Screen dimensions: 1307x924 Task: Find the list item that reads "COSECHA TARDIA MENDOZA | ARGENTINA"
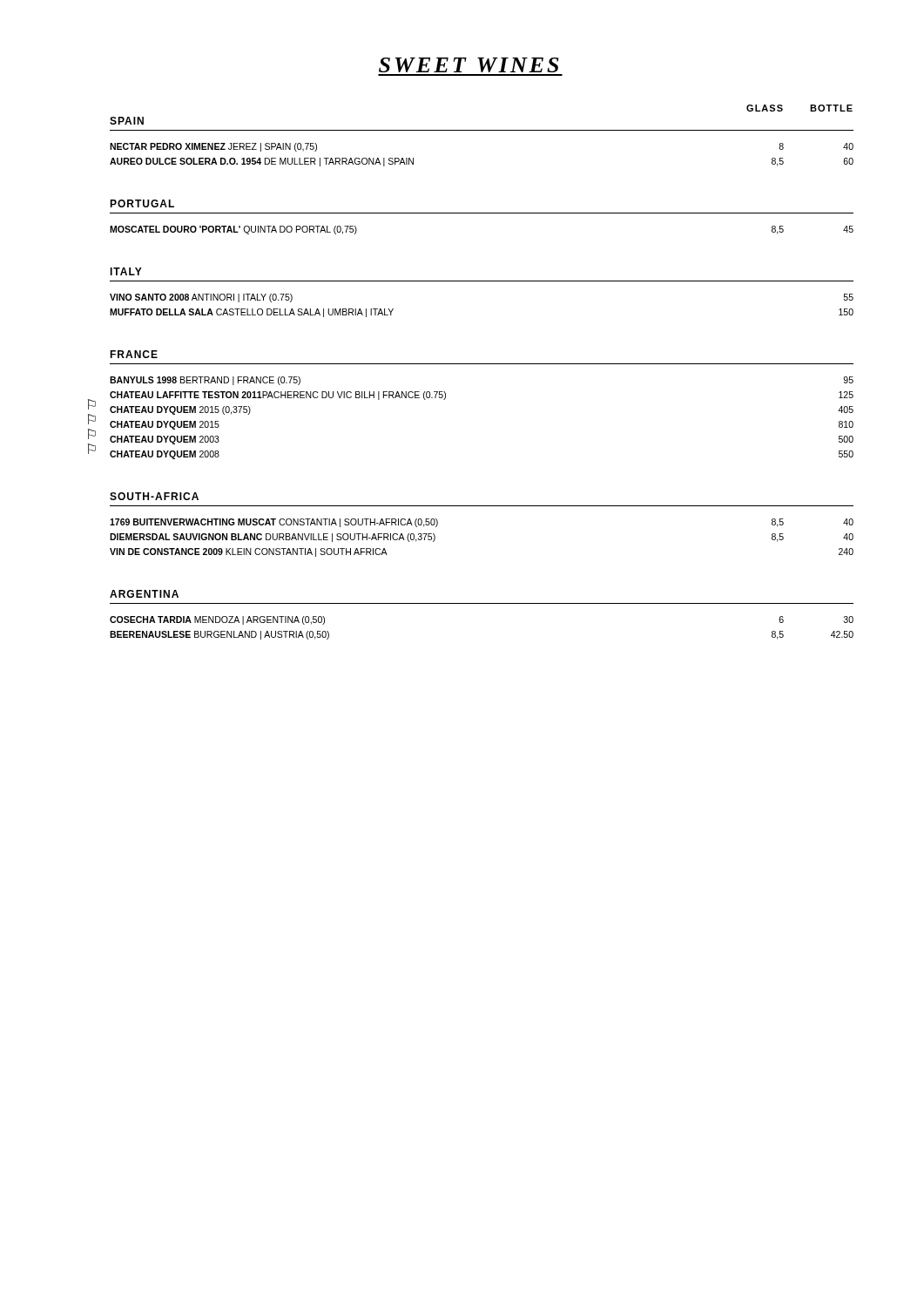click(211, 620)
